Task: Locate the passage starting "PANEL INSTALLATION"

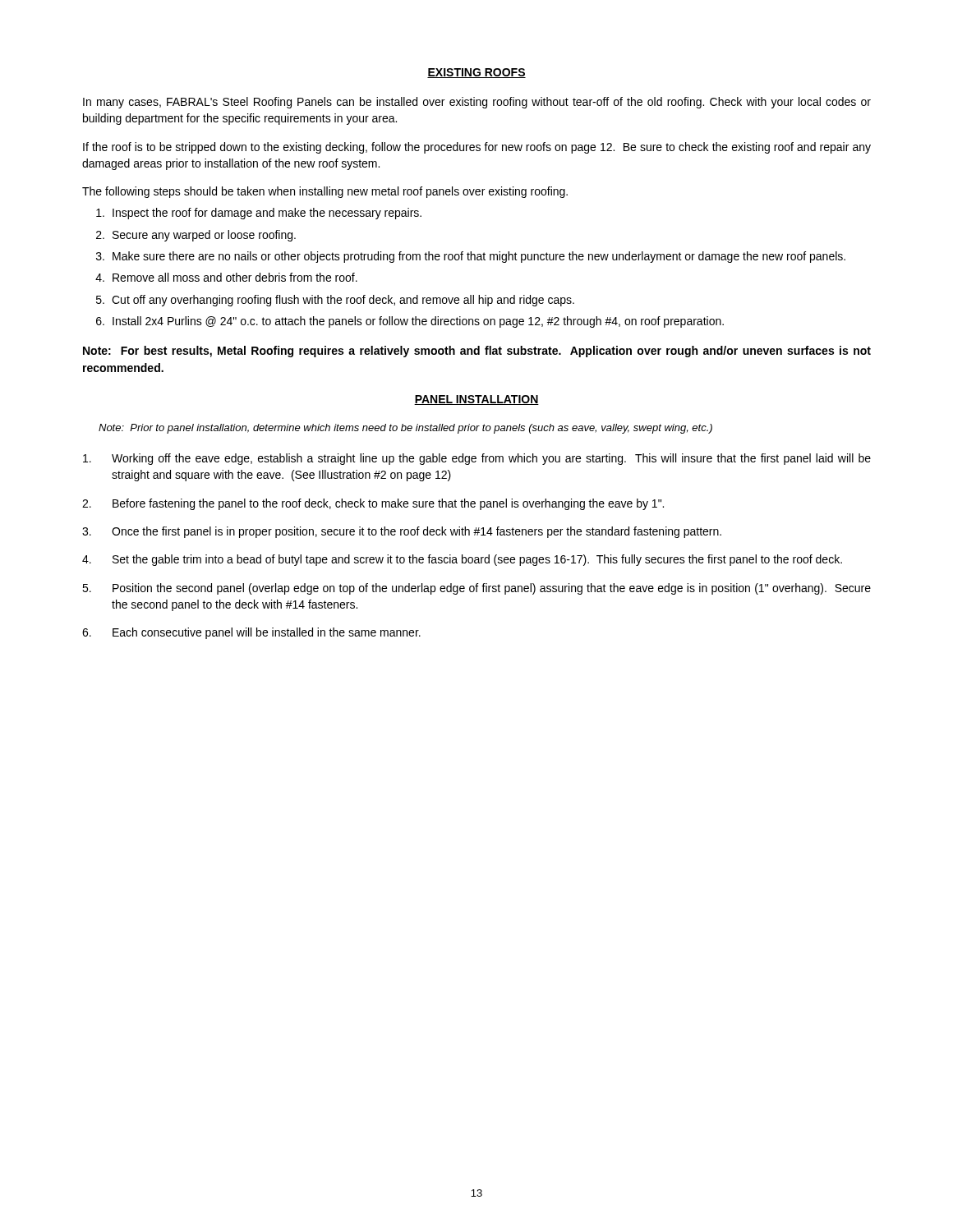Action: 476,399
